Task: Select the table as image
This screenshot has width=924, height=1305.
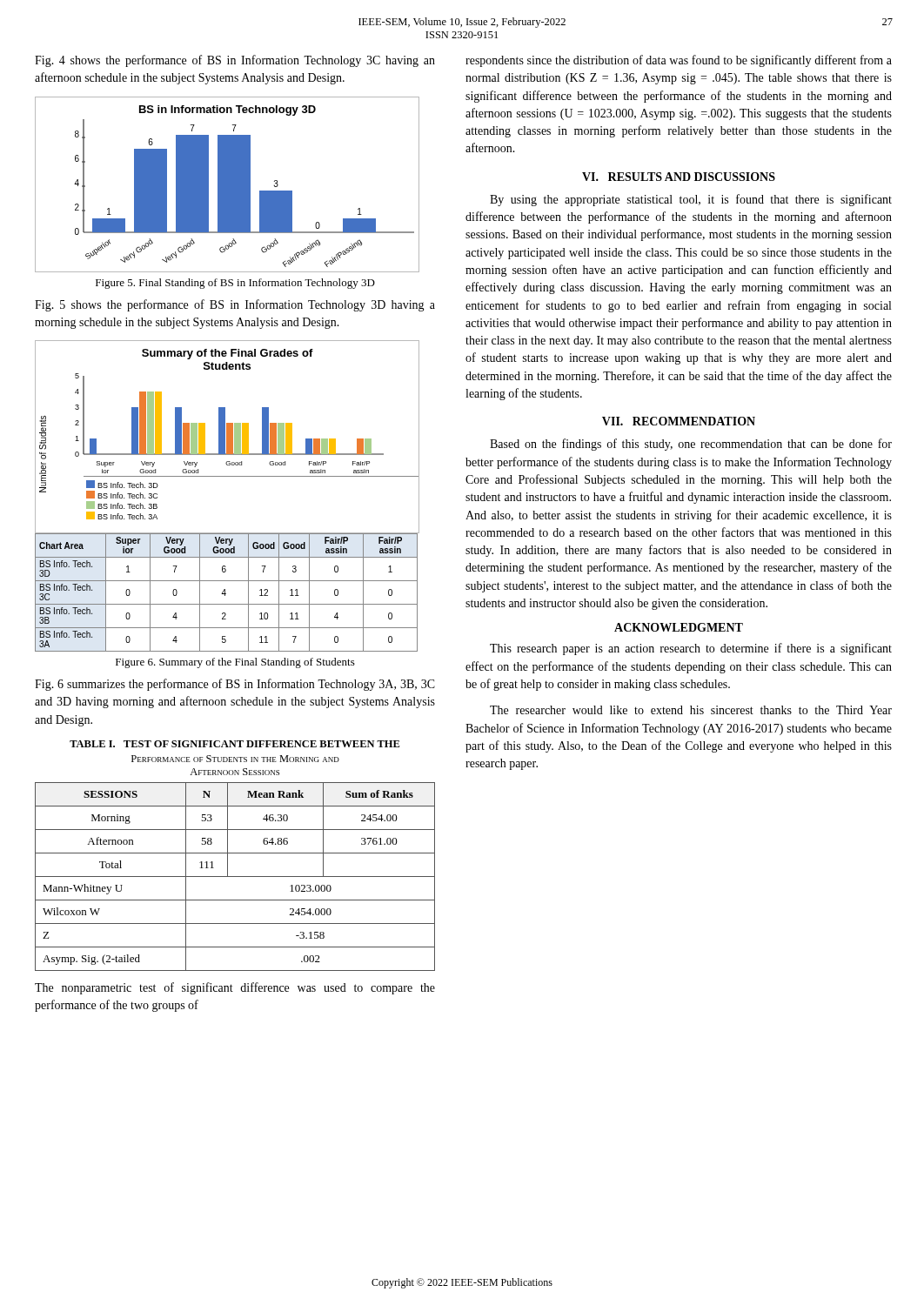Action: (x=235, y=496)
